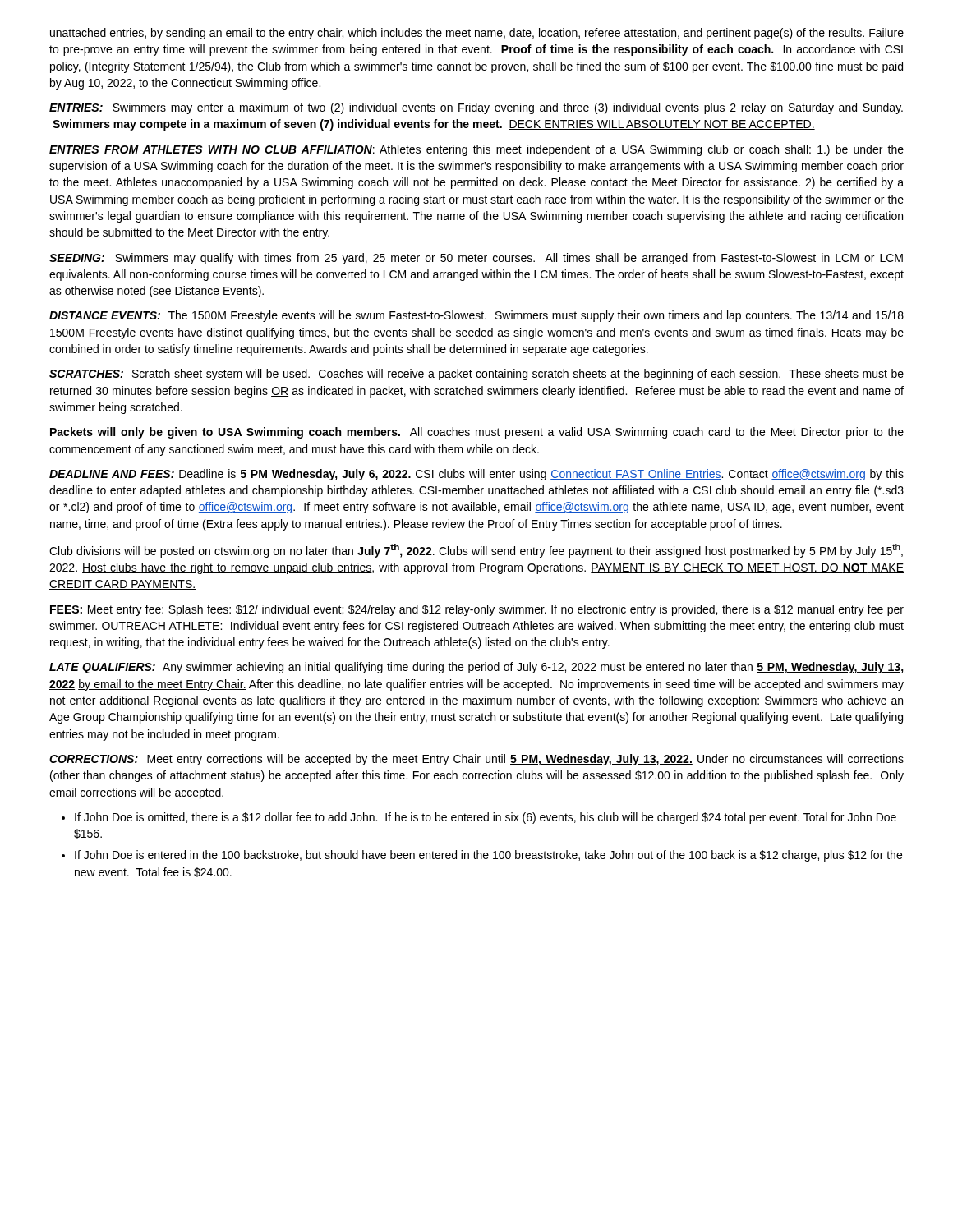Screen dimensions: 1232x953
Task: Point to the block beginning "ENTRIES: Swimmers may enter a"
Action: (x=476, y=116)
